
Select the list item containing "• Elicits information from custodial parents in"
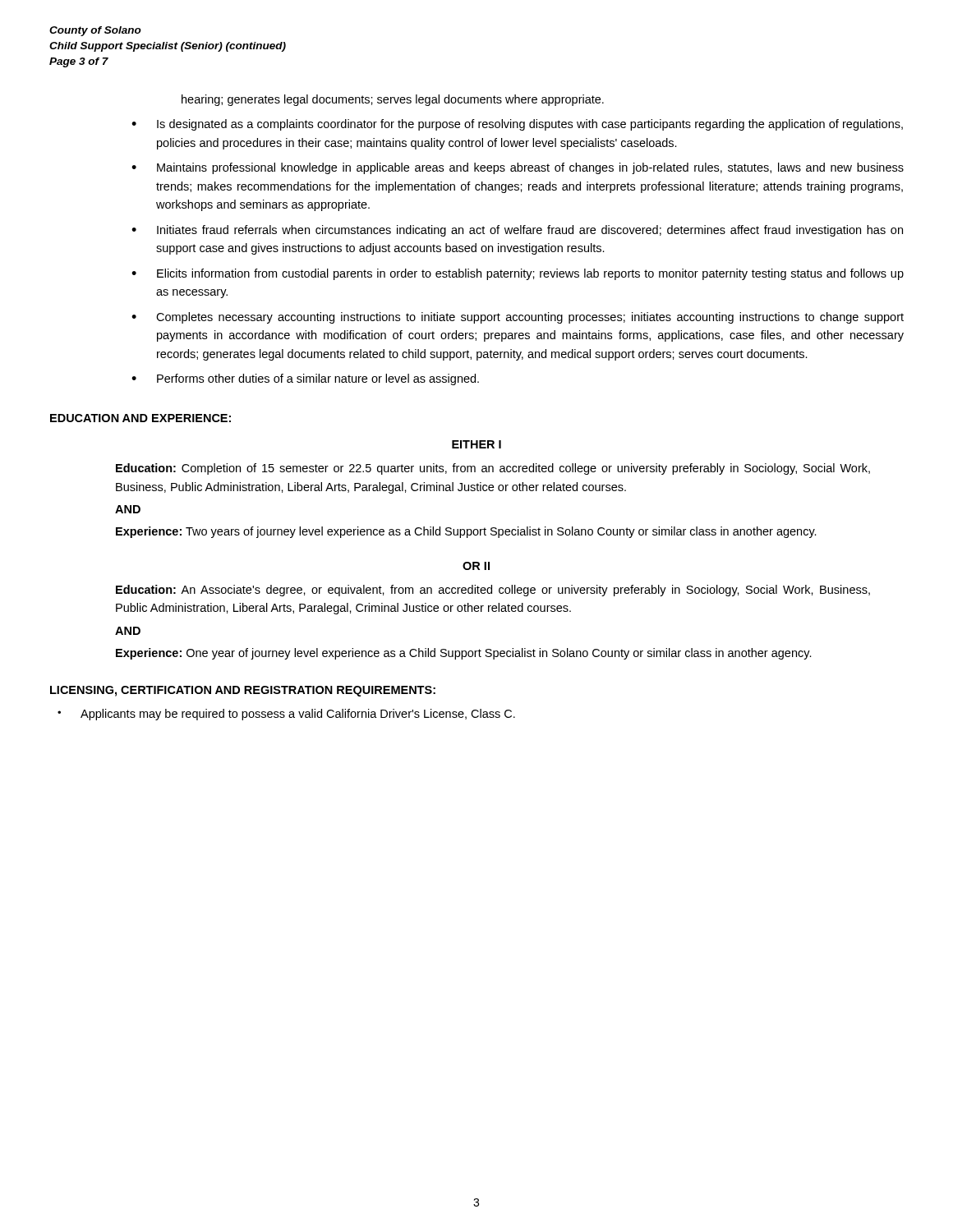click(518, 283)
